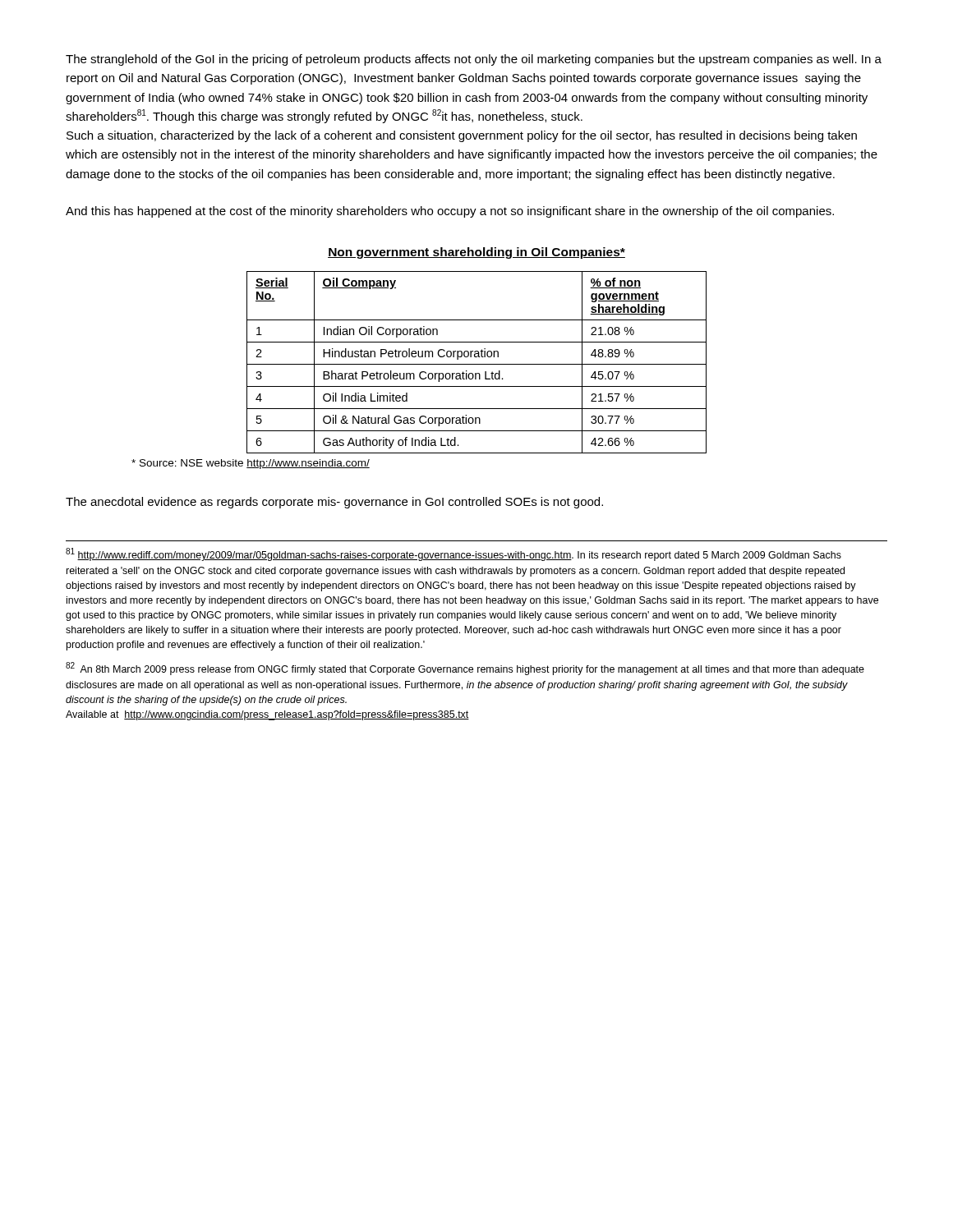Select the footnote that says "Source: NSE website http://www.nseindia.com/"
Viewport: 953px width, 1232px height.
[250, 463]
